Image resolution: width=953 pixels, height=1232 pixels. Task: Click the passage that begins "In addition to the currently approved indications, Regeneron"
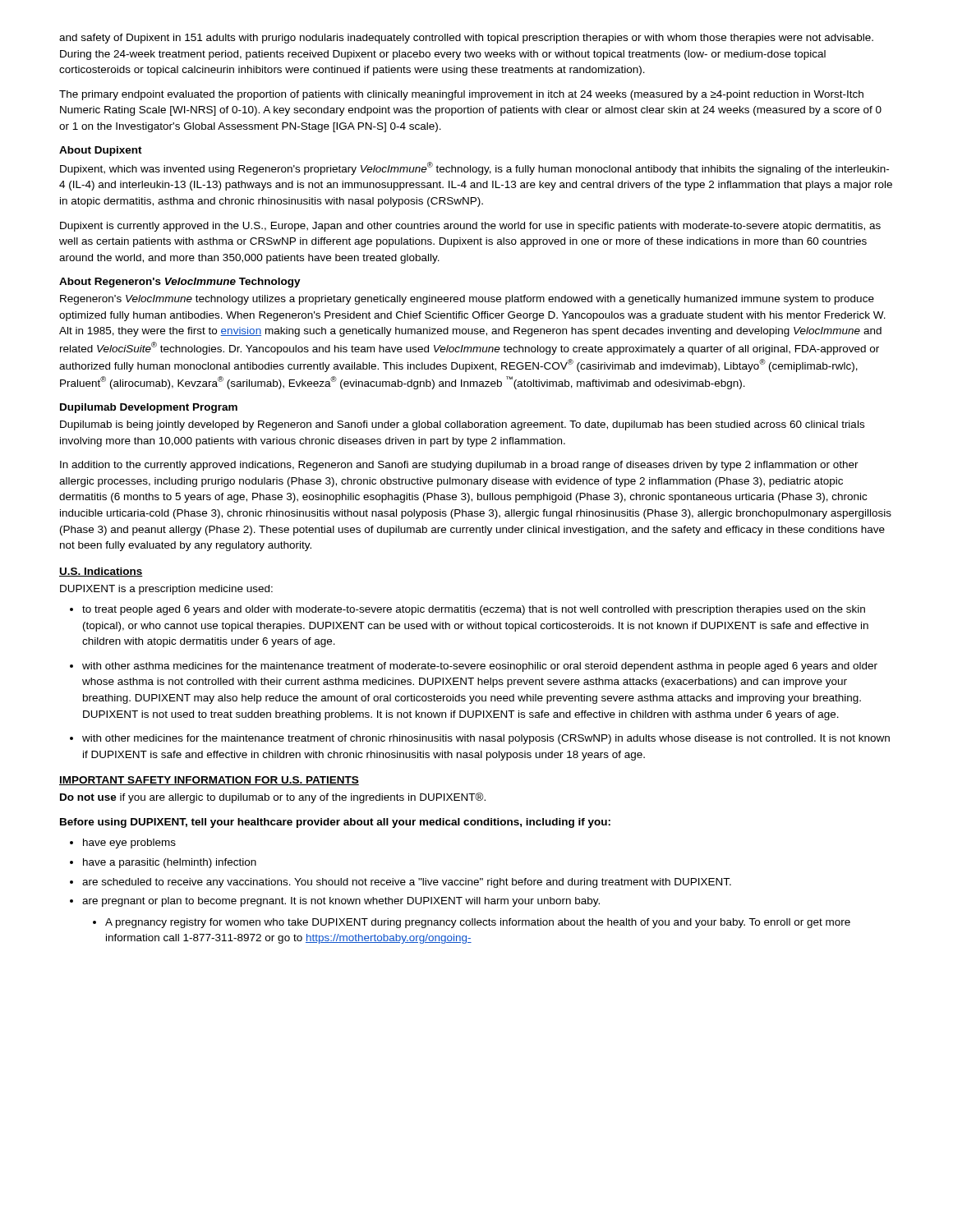pyautogui.click(x=475, y=505)
